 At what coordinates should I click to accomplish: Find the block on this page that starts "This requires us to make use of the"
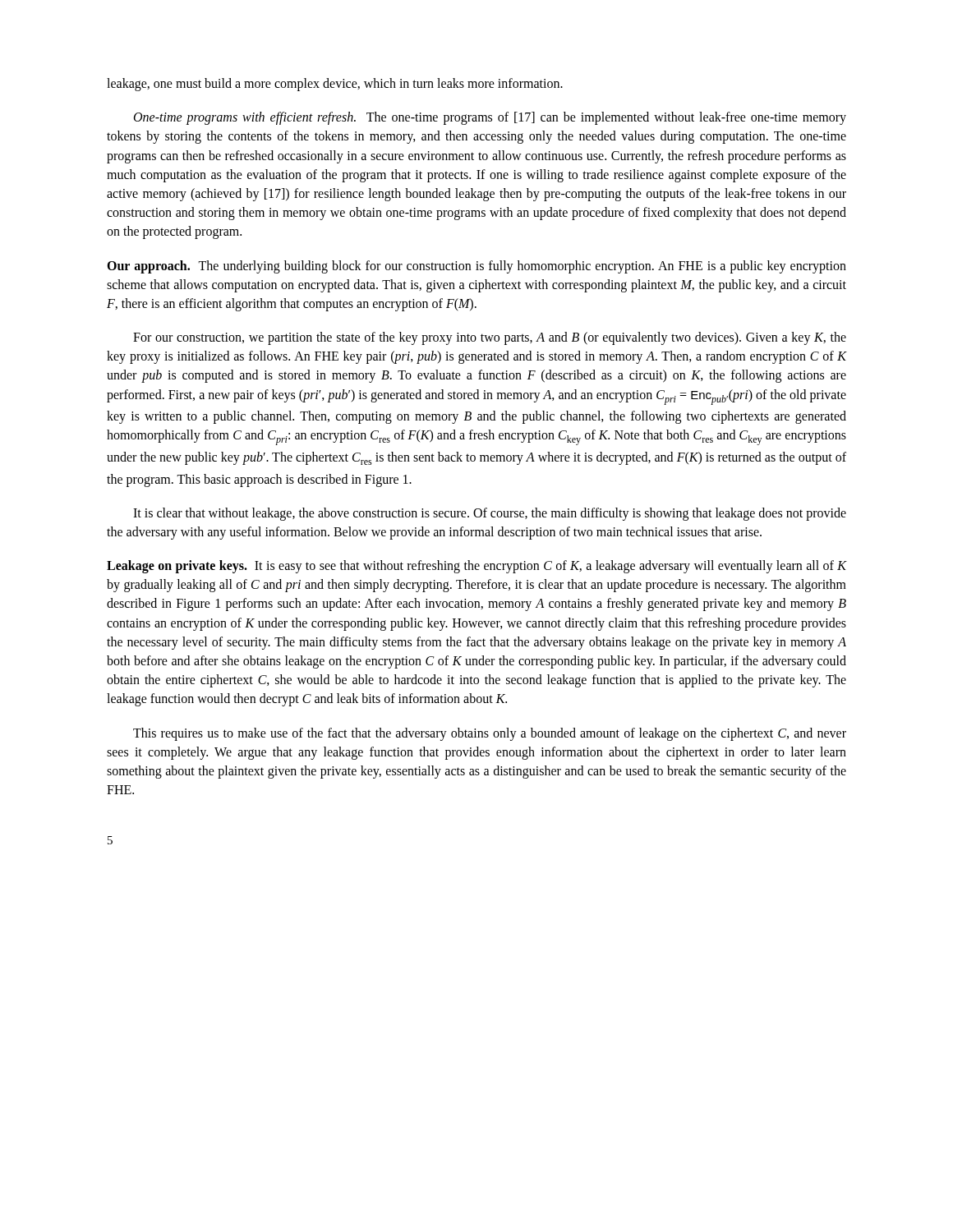(x=476, y=761)
